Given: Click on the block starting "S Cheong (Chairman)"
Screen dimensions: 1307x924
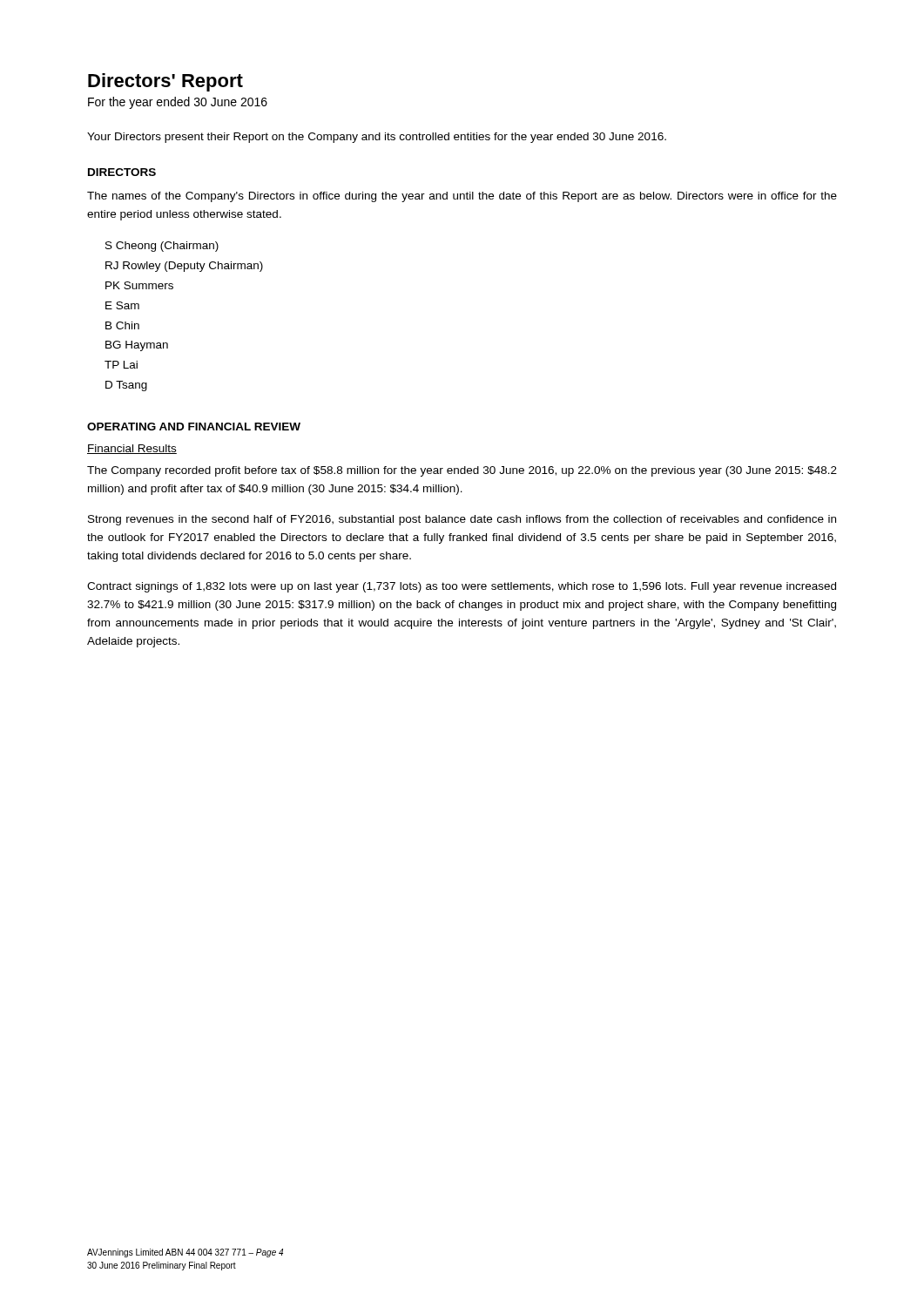Looking at the screenshot, I should click(162, 245).
